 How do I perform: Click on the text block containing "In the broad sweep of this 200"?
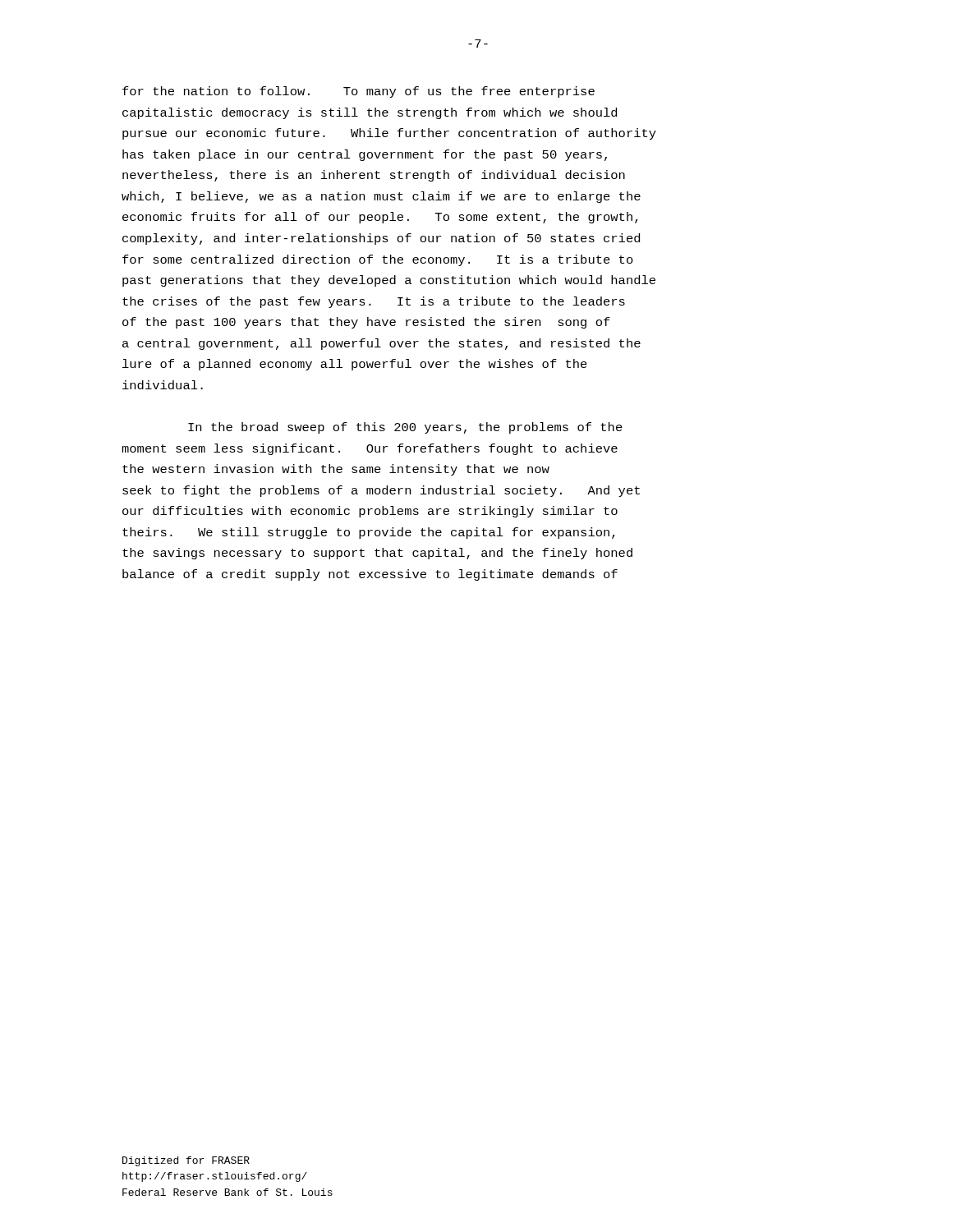coord(381,501)
